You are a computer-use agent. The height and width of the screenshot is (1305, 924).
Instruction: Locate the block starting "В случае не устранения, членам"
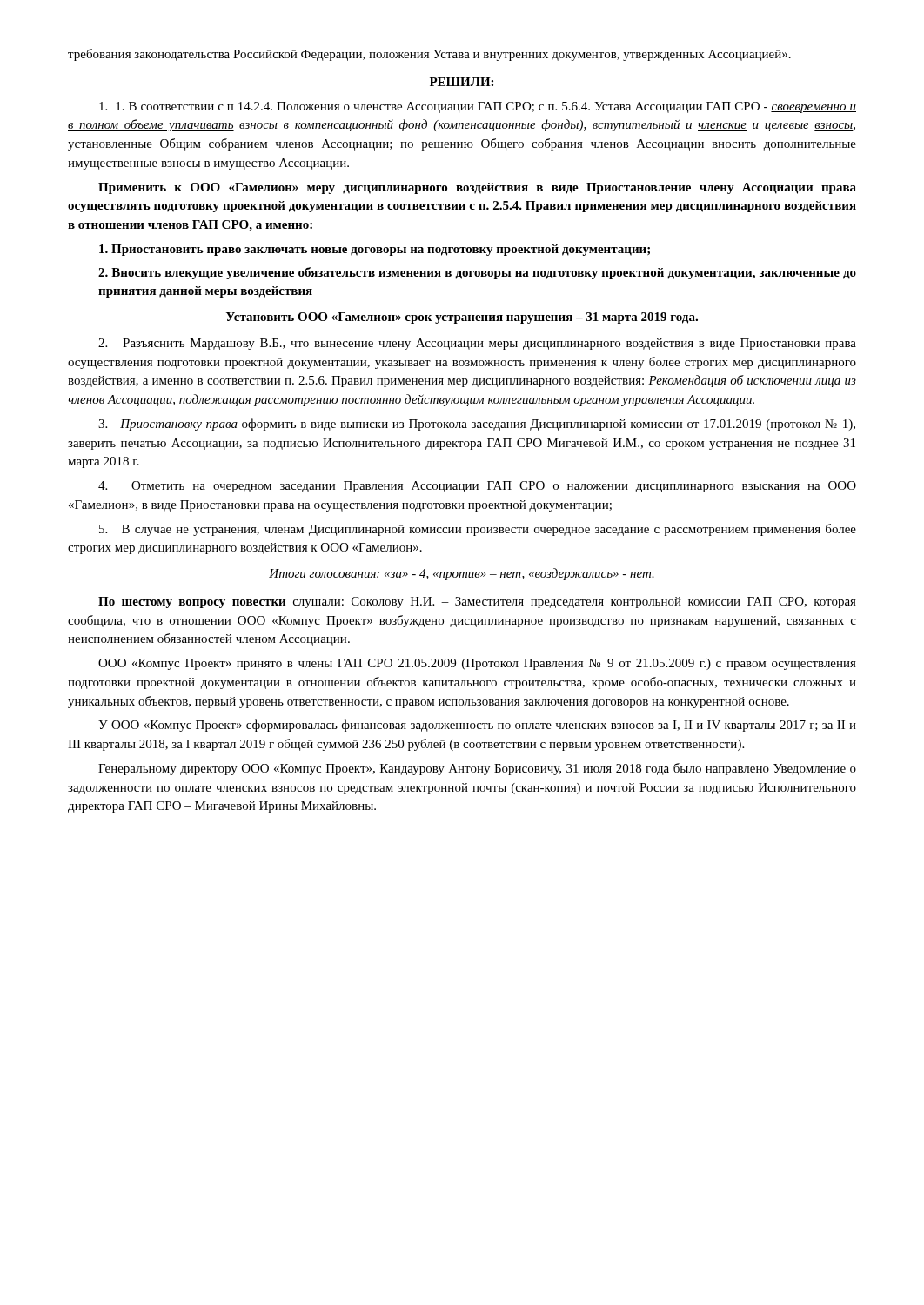[x=462, y=539]
